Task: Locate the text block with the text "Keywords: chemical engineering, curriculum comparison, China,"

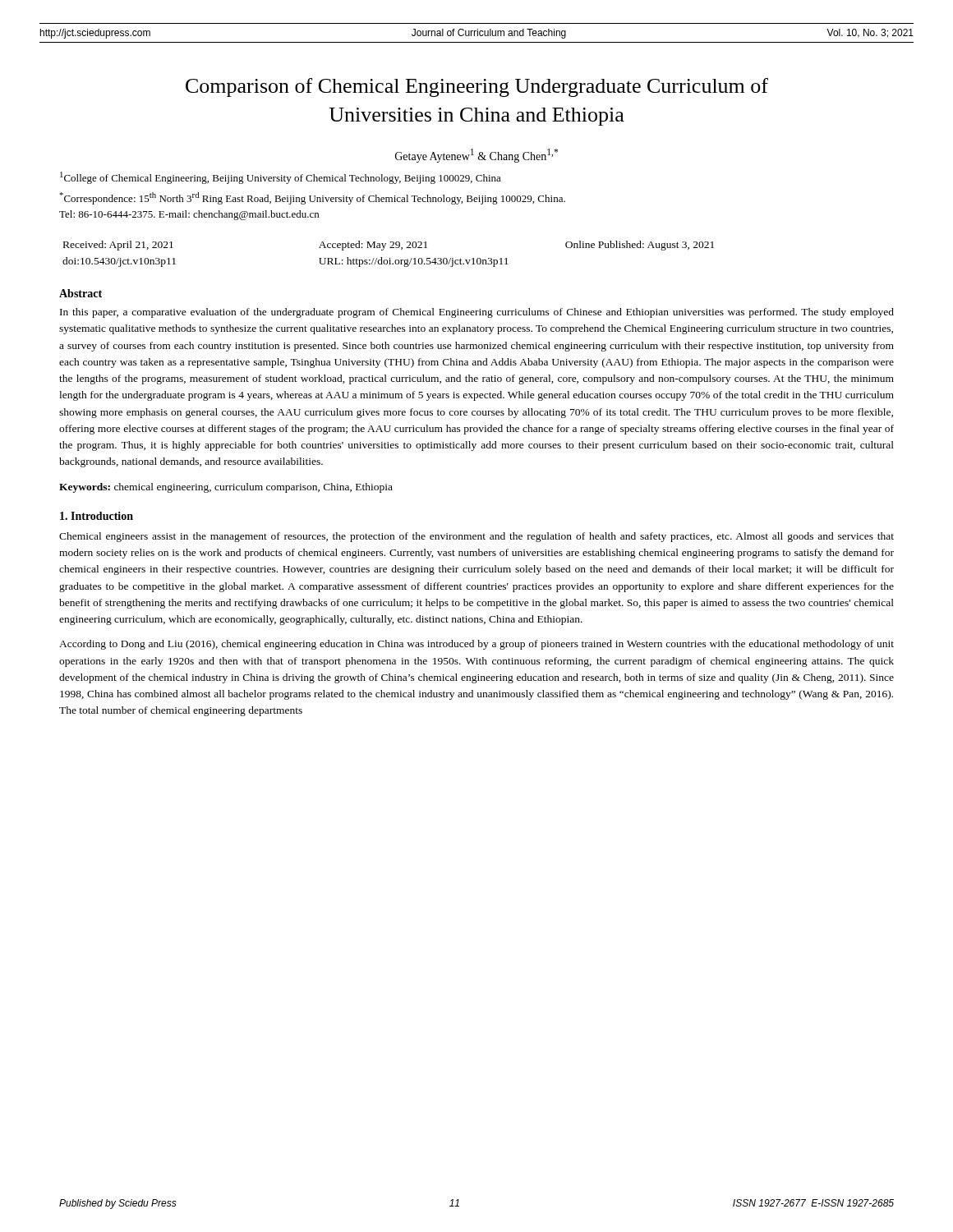Action: pos(226,486)
